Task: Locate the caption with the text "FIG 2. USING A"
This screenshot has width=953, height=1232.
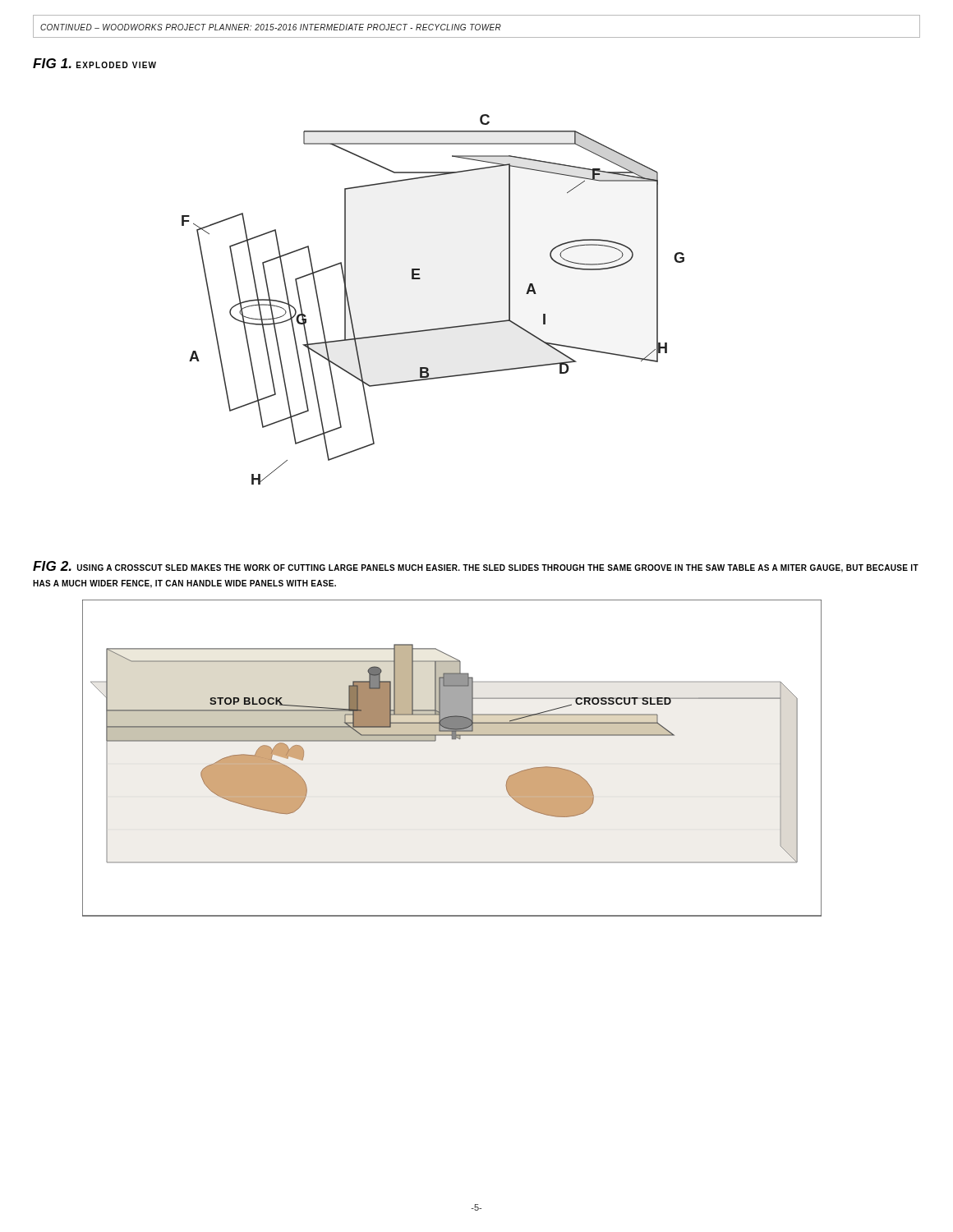Action: pos(476,573)
